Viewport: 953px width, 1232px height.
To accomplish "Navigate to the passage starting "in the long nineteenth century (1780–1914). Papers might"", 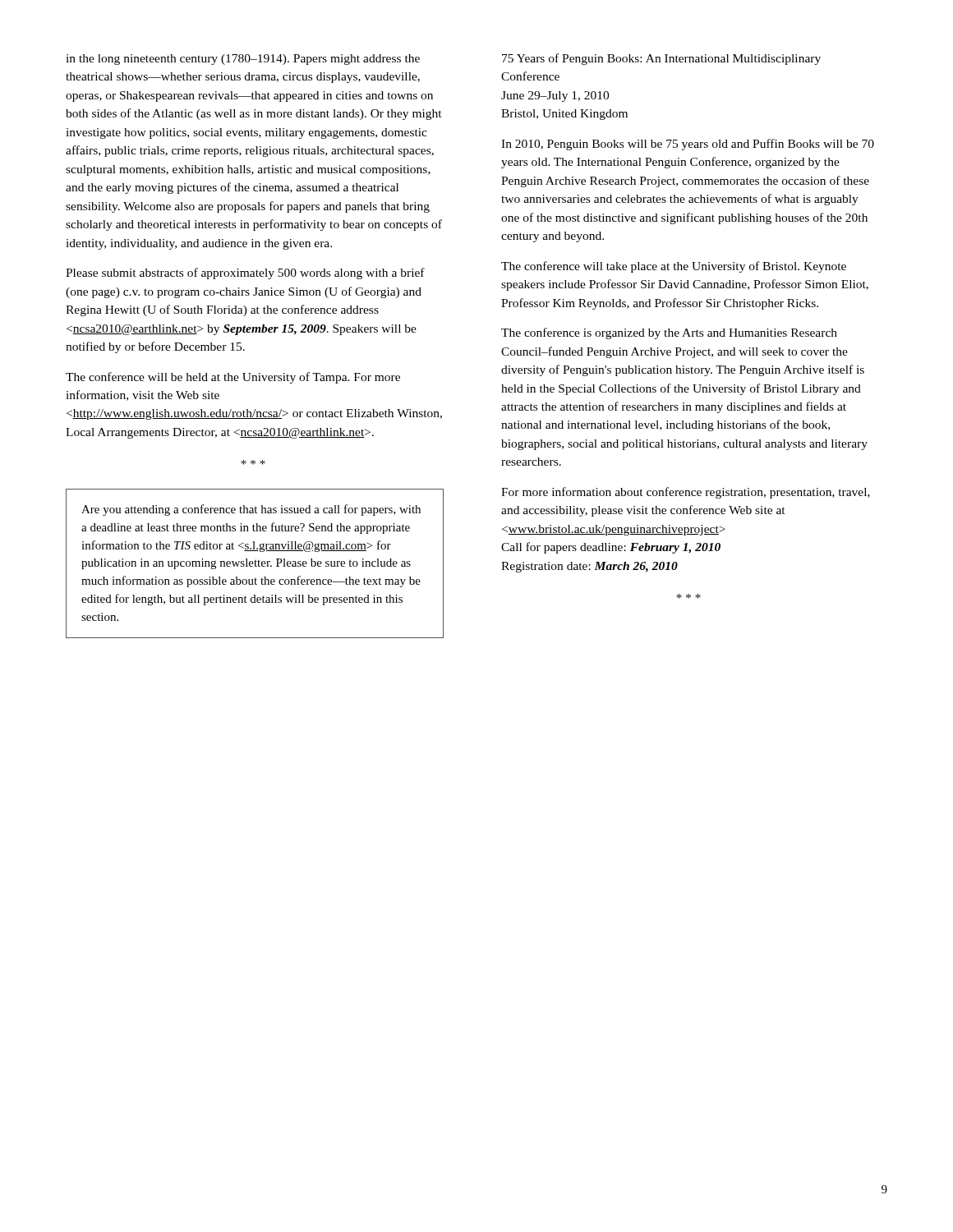I will [255, 151].
